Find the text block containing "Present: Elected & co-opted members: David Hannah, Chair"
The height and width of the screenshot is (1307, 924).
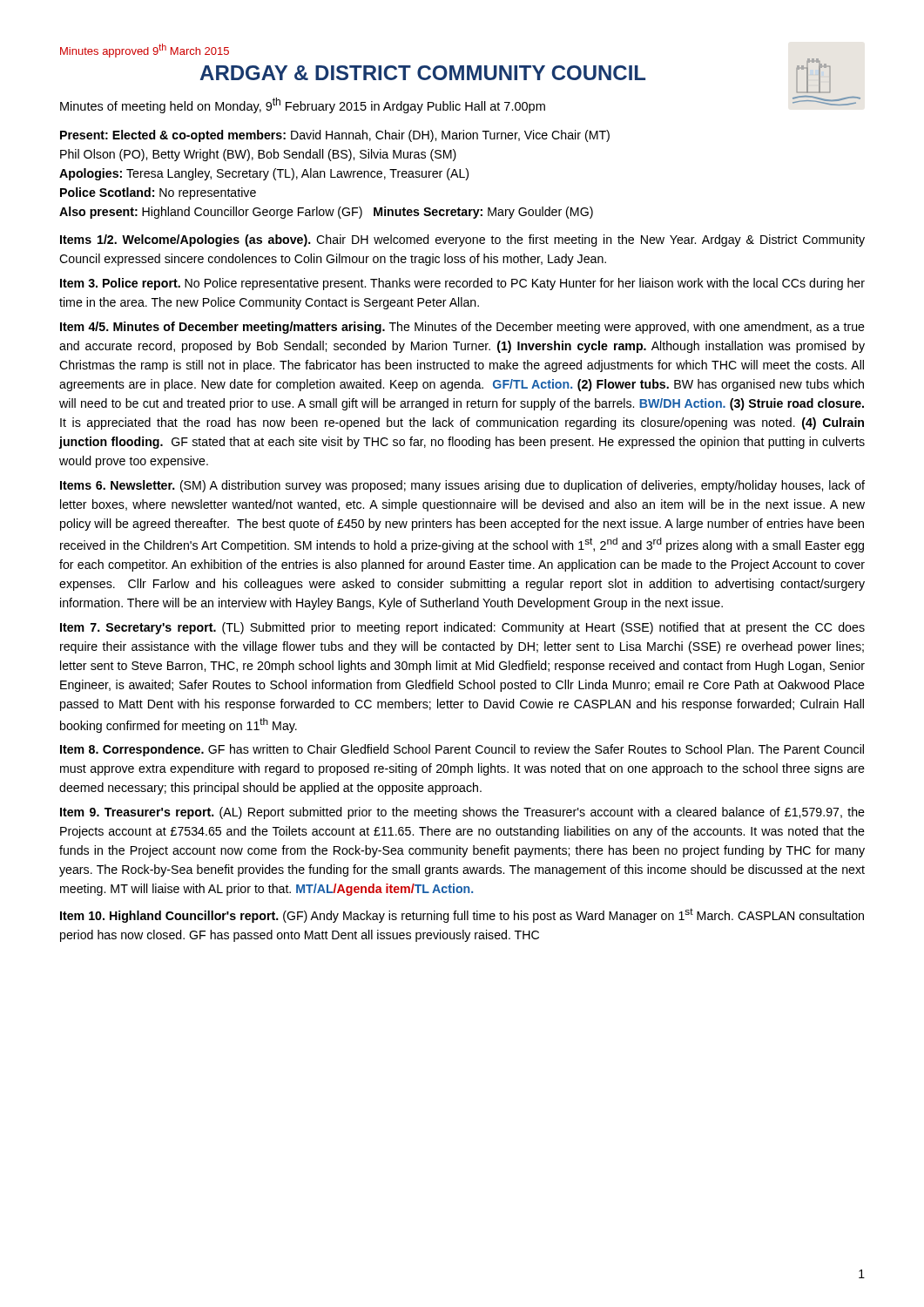pos(335,173)
